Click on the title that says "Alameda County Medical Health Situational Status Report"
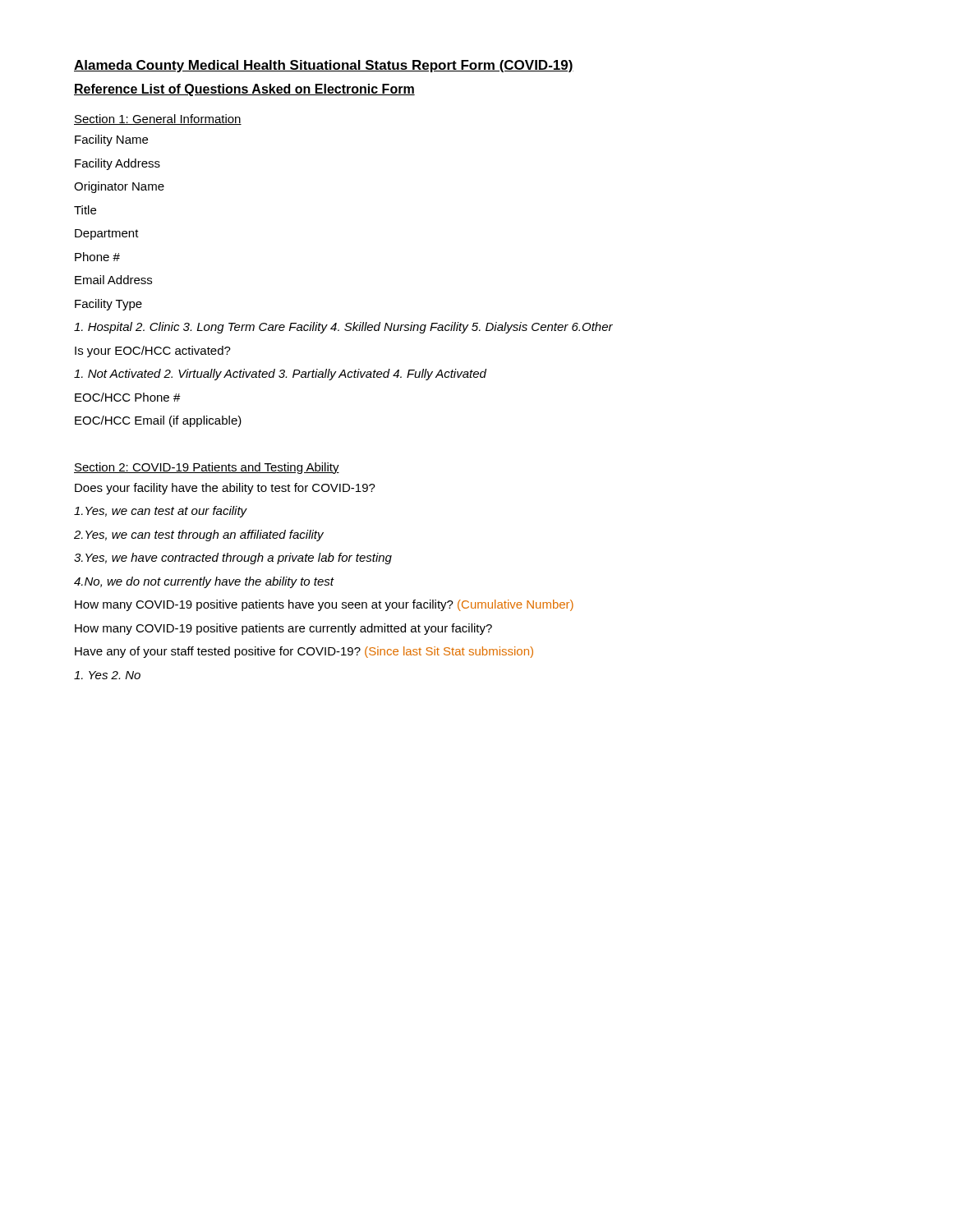The height and width of the screenshot is (1232, 953). tap(323, 65)
